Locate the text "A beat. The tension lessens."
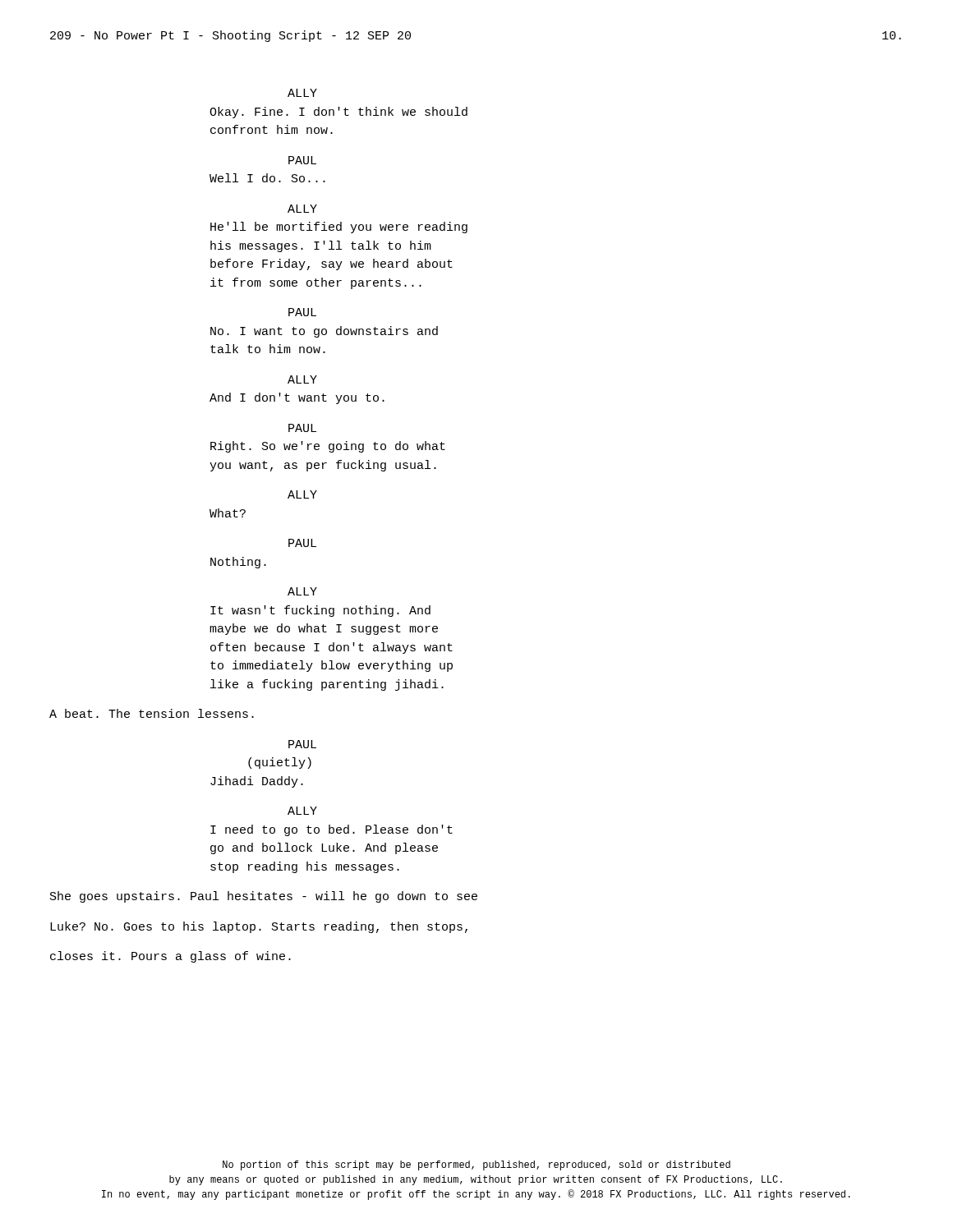Image resolution: width=953 pixels, height=1232 pixels. (x=152, y=713)
